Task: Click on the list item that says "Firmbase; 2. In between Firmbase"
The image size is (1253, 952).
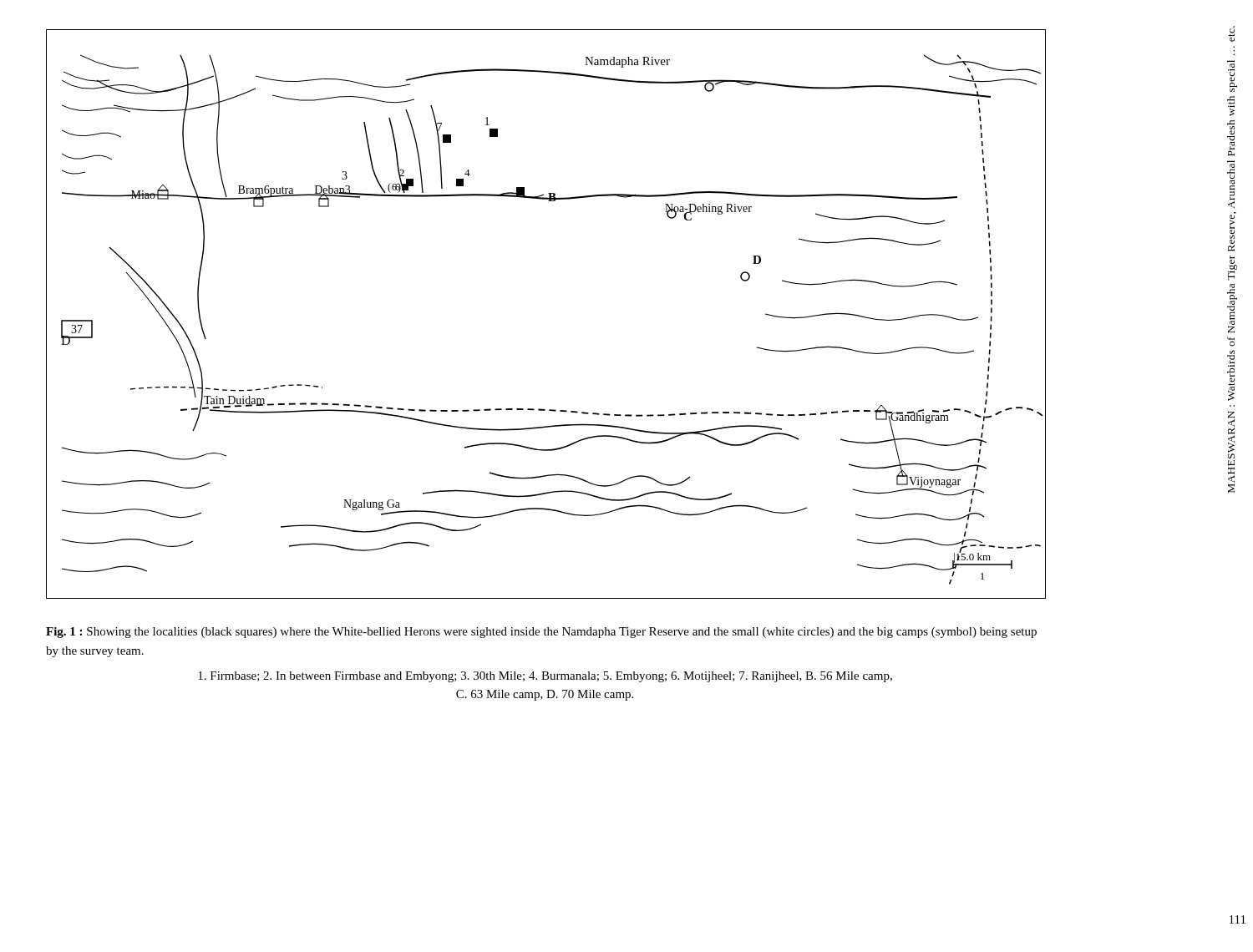Action: [545, 685]
